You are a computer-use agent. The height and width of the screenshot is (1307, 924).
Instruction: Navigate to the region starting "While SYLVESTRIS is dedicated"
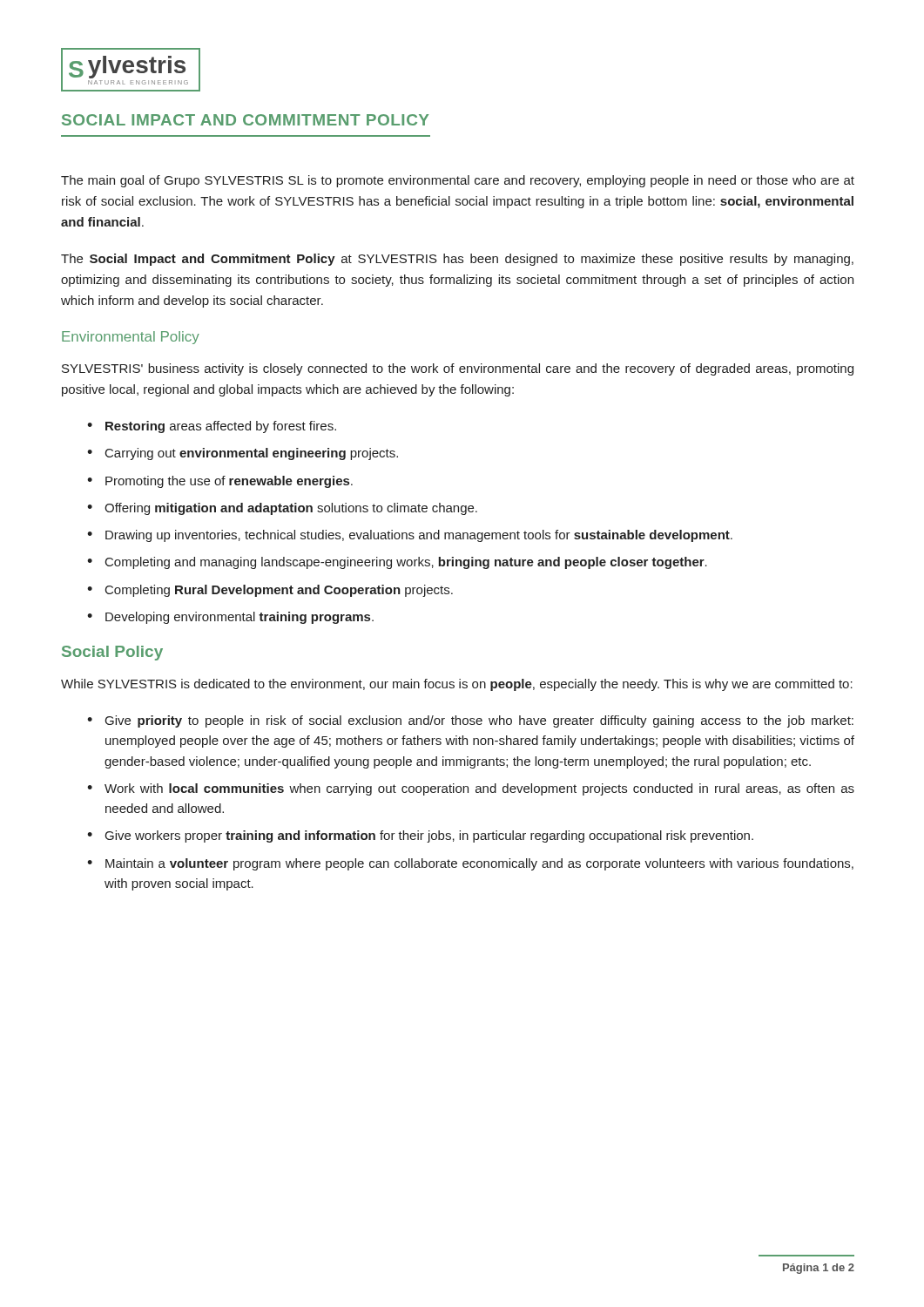click(457, 684)
